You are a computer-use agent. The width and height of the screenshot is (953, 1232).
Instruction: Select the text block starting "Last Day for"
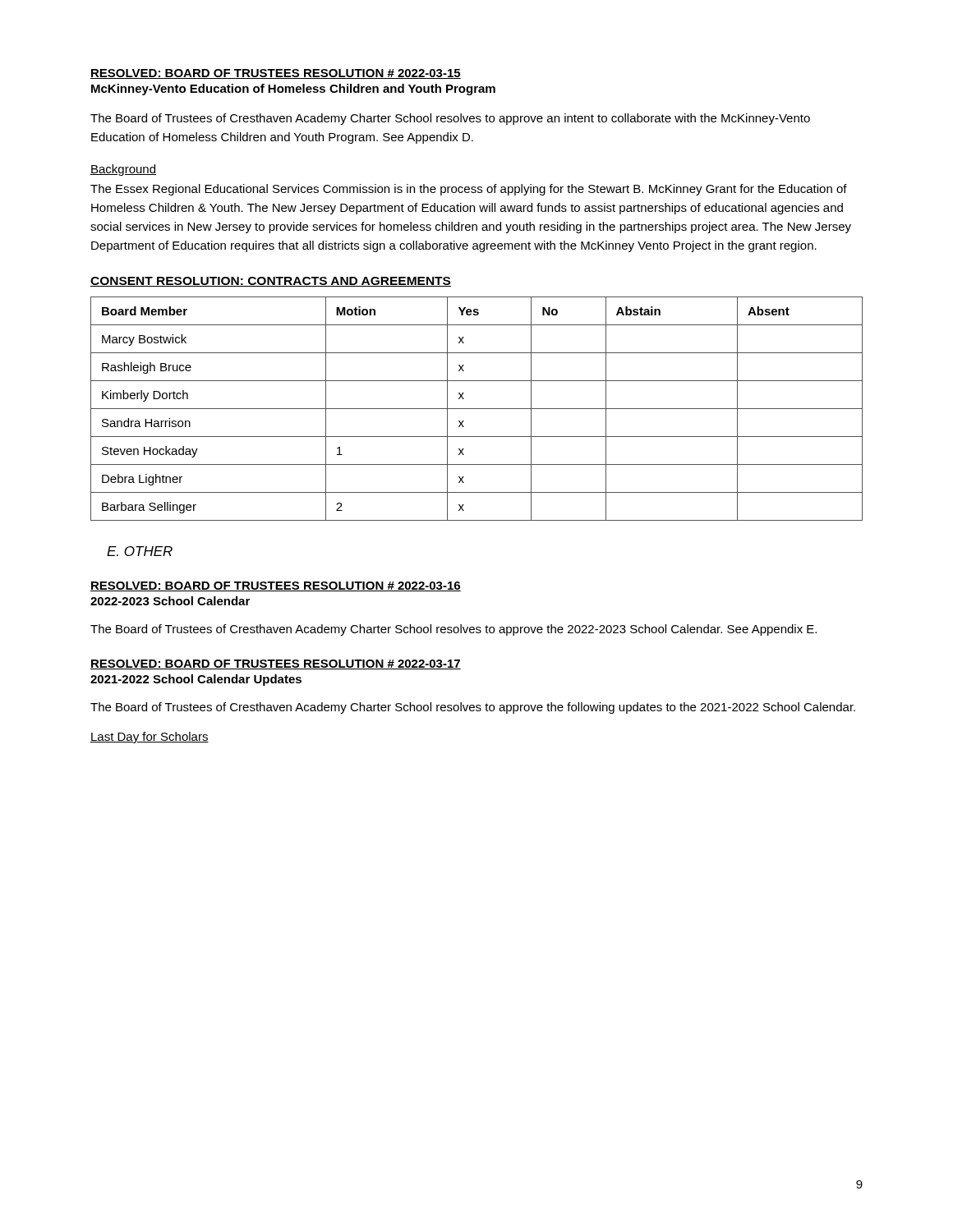click(149, 736)
